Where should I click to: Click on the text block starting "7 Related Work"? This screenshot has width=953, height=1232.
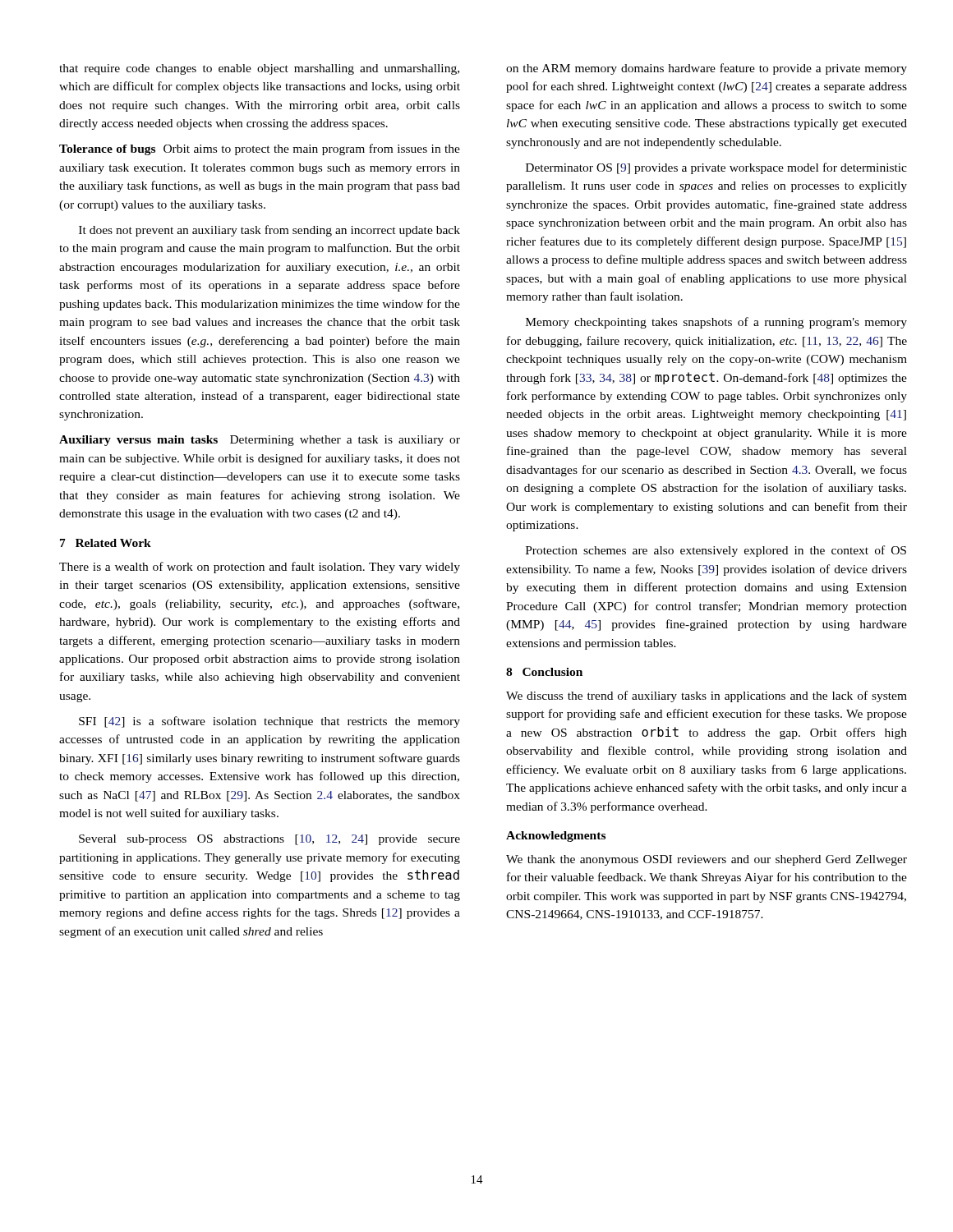[x=106, y=543]
